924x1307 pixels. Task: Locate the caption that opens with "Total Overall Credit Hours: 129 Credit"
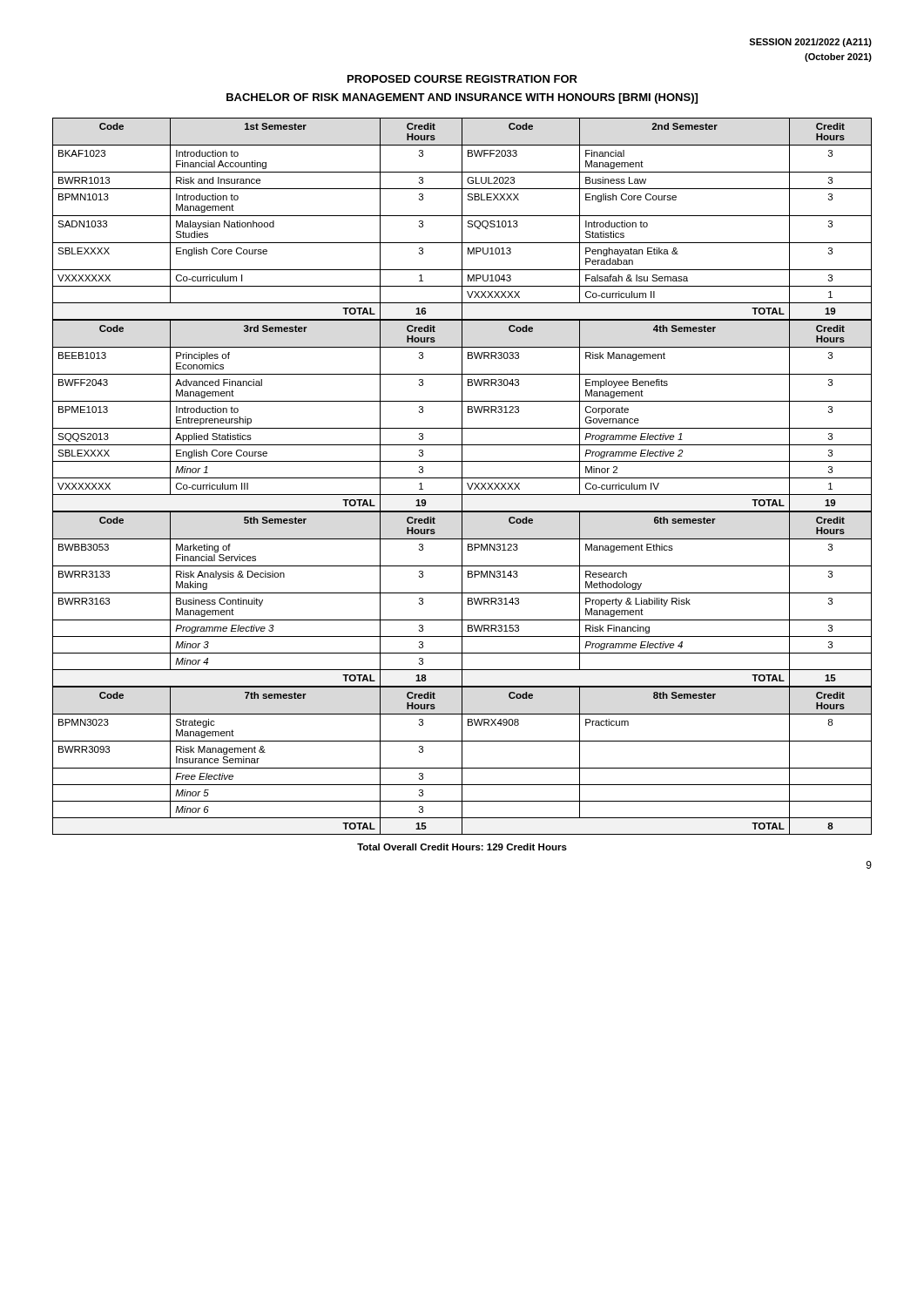pyautogui.click(x=462, y=847)
